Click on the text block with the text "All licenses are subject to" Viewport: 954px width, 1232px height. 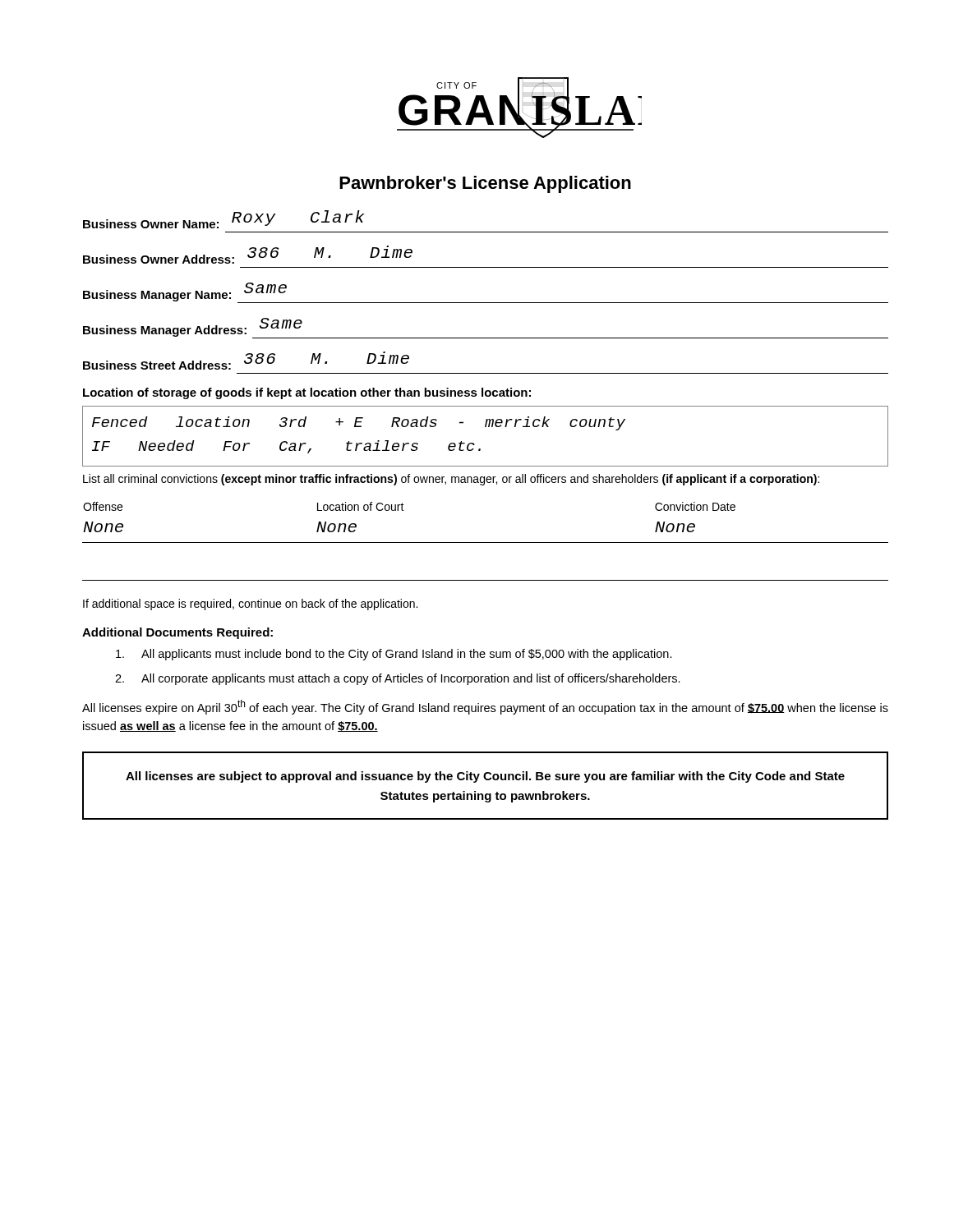[485, 786]
